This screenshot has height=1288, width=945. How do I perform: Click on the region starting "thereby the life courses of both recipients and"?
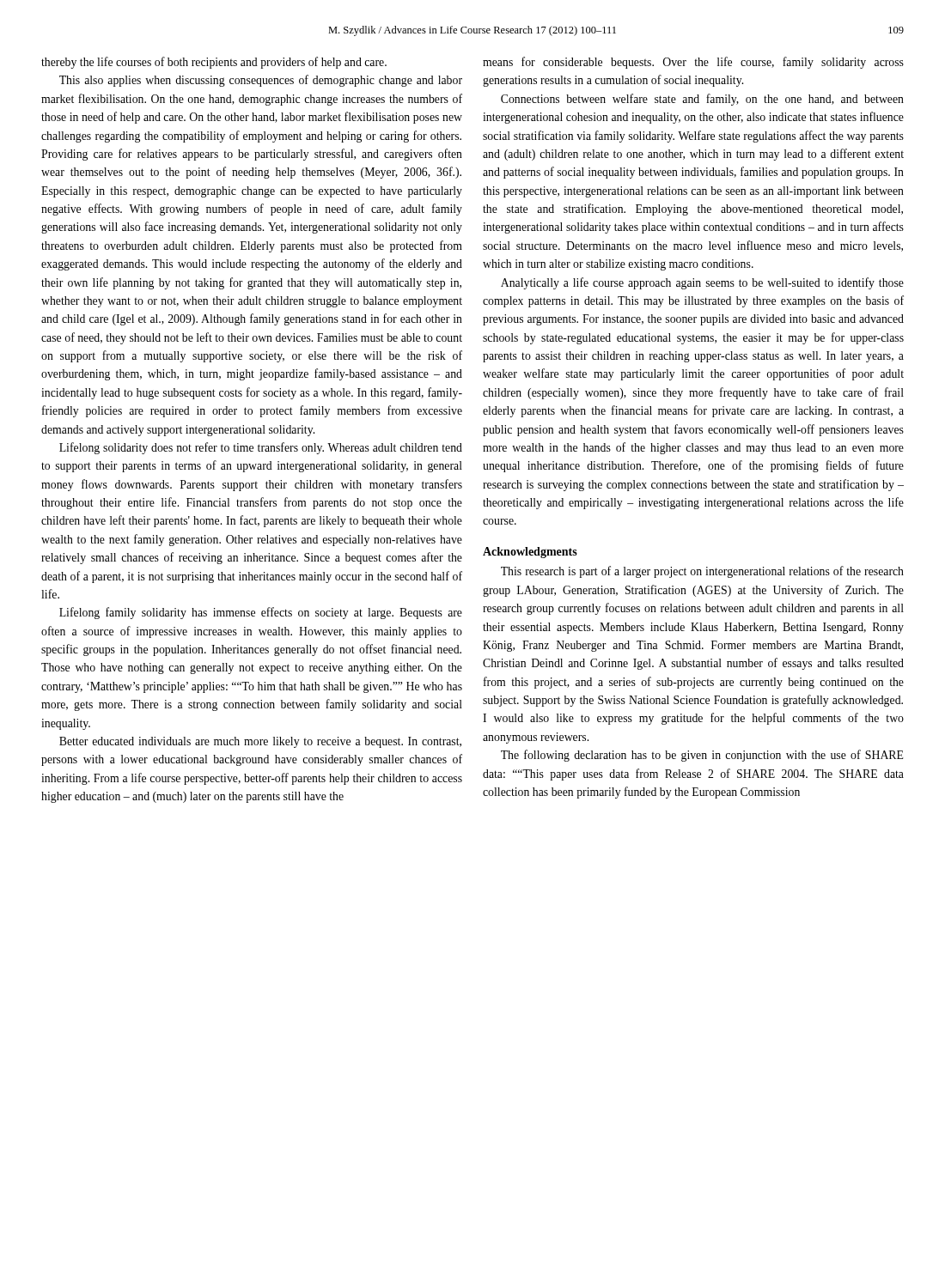coord(252,429)
